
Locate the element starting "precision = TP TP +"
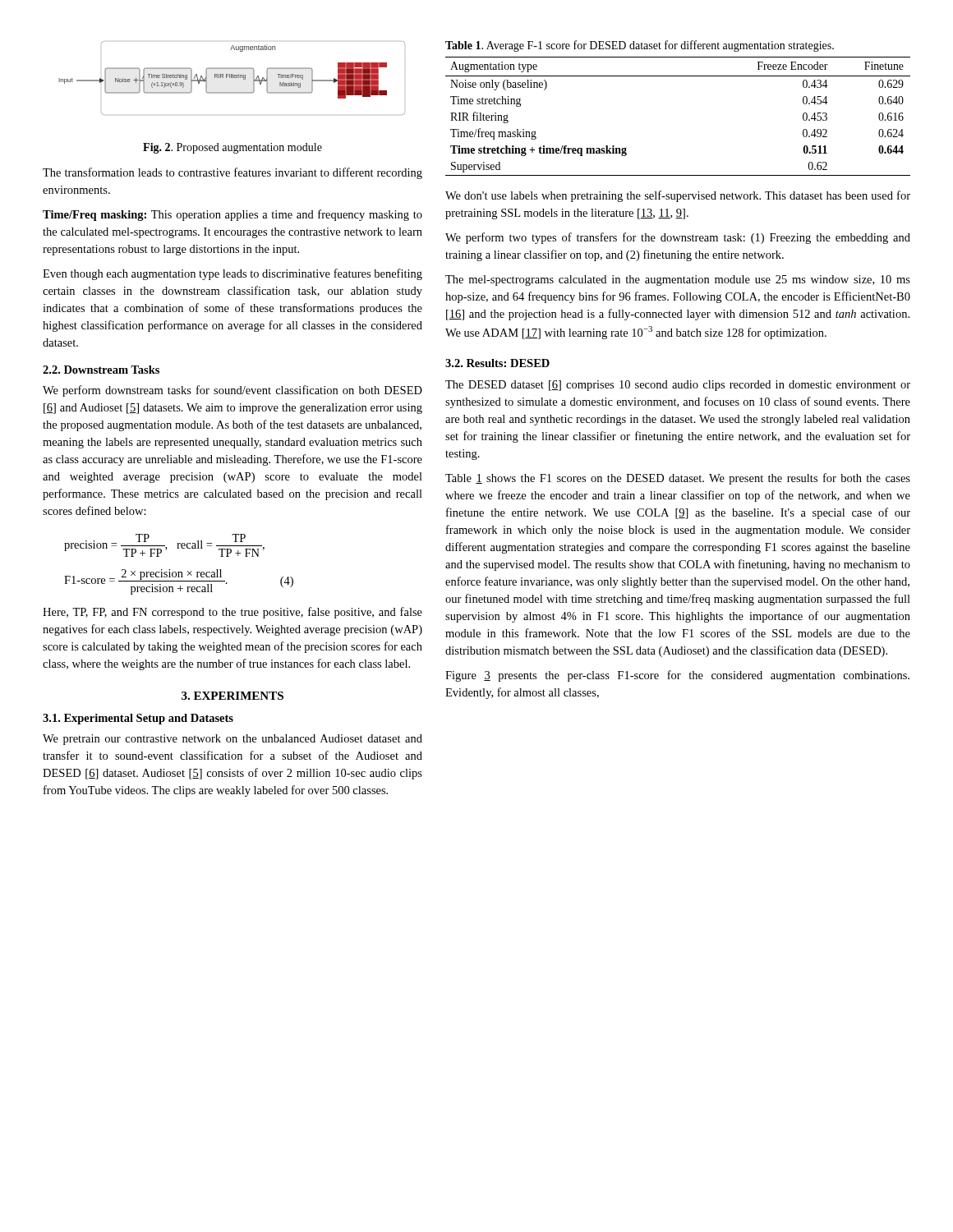point(182,565)
